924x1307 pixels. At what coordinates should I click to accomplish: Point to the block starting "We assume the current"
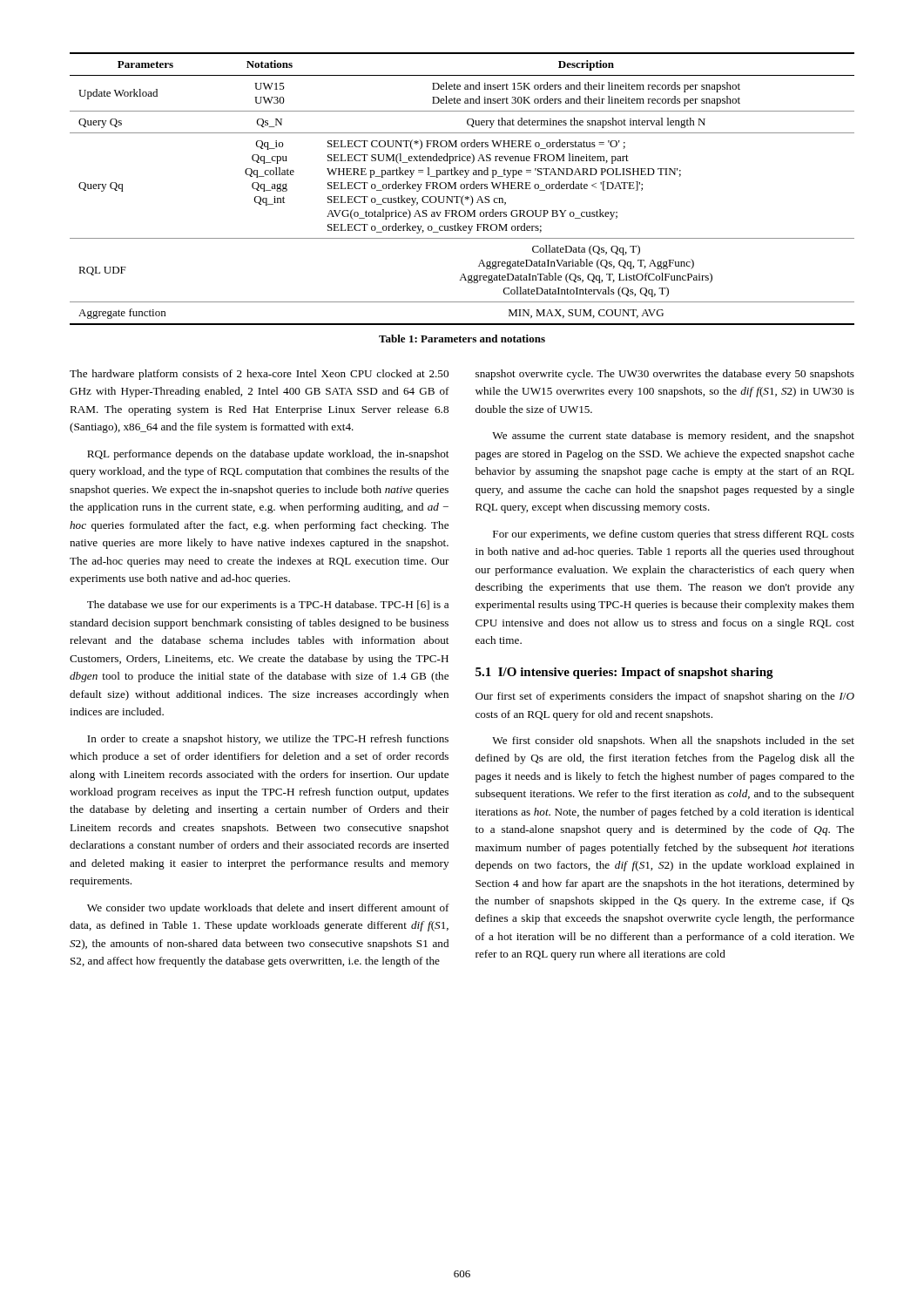[665, 471]
